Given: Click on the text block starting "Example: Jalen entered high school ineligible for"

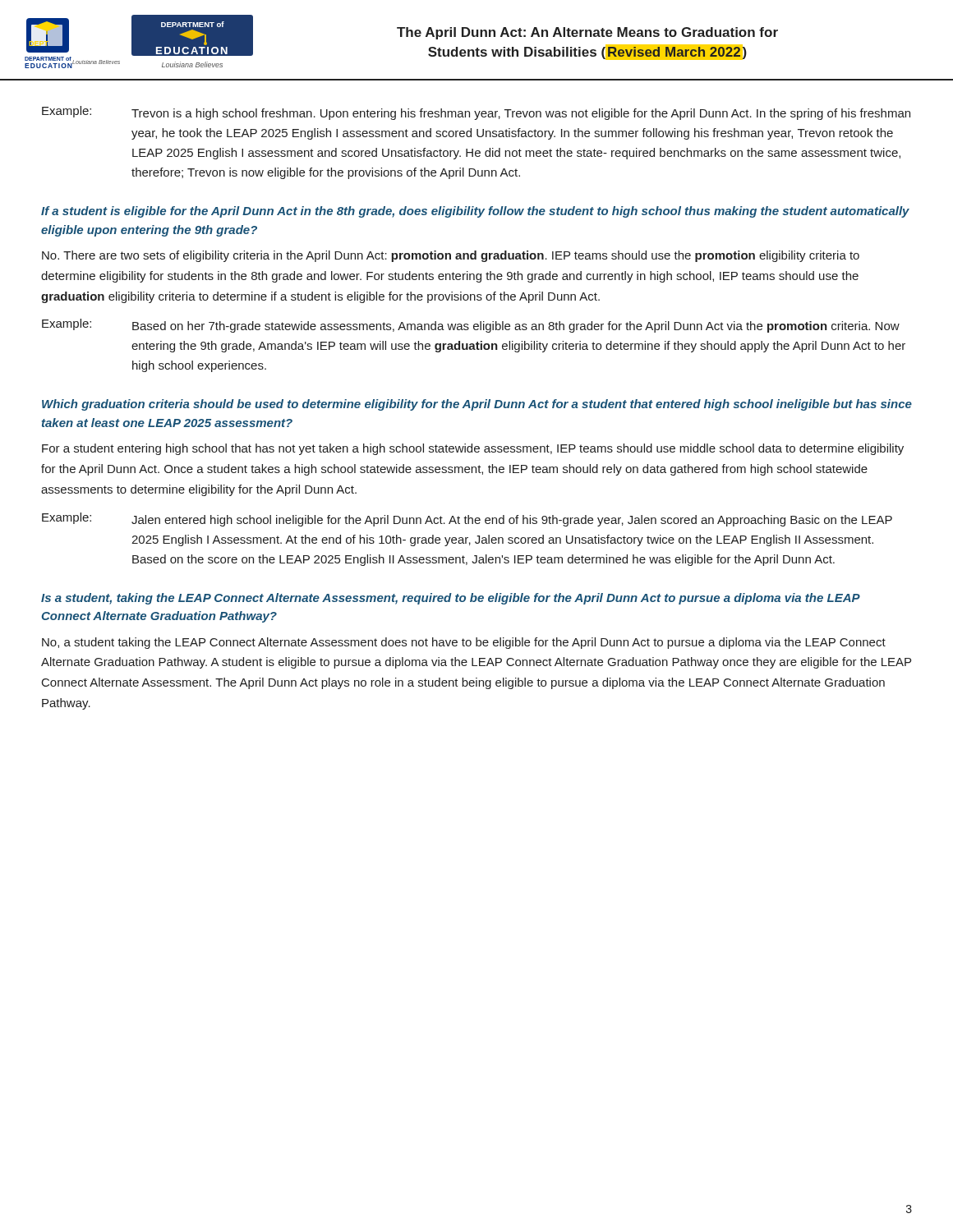Looking at the screenshot, I should click(x=476, y=539).
